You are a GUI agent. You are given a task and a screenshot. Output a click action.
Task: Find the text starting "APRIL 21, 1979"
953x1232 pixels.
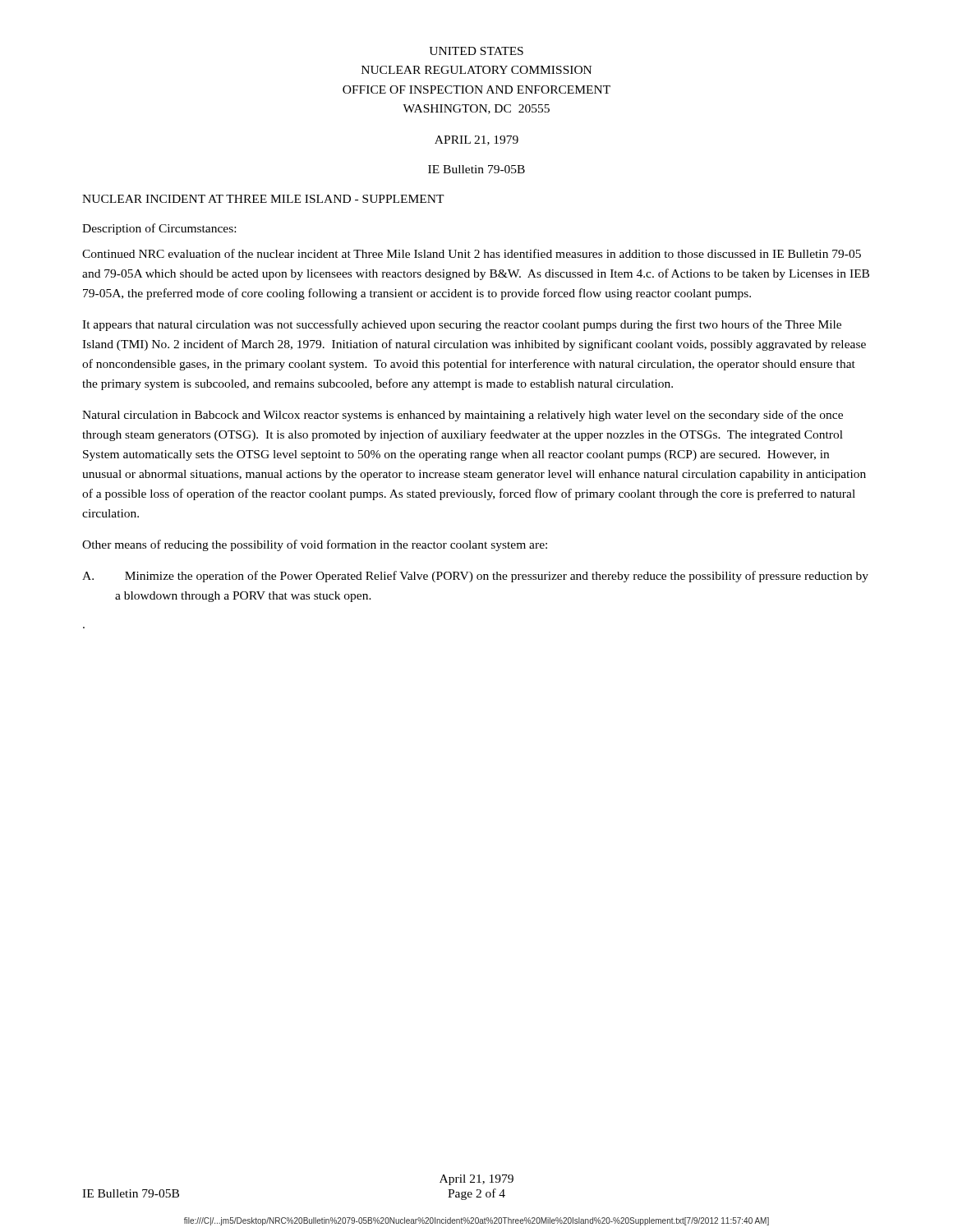(476, 139)
